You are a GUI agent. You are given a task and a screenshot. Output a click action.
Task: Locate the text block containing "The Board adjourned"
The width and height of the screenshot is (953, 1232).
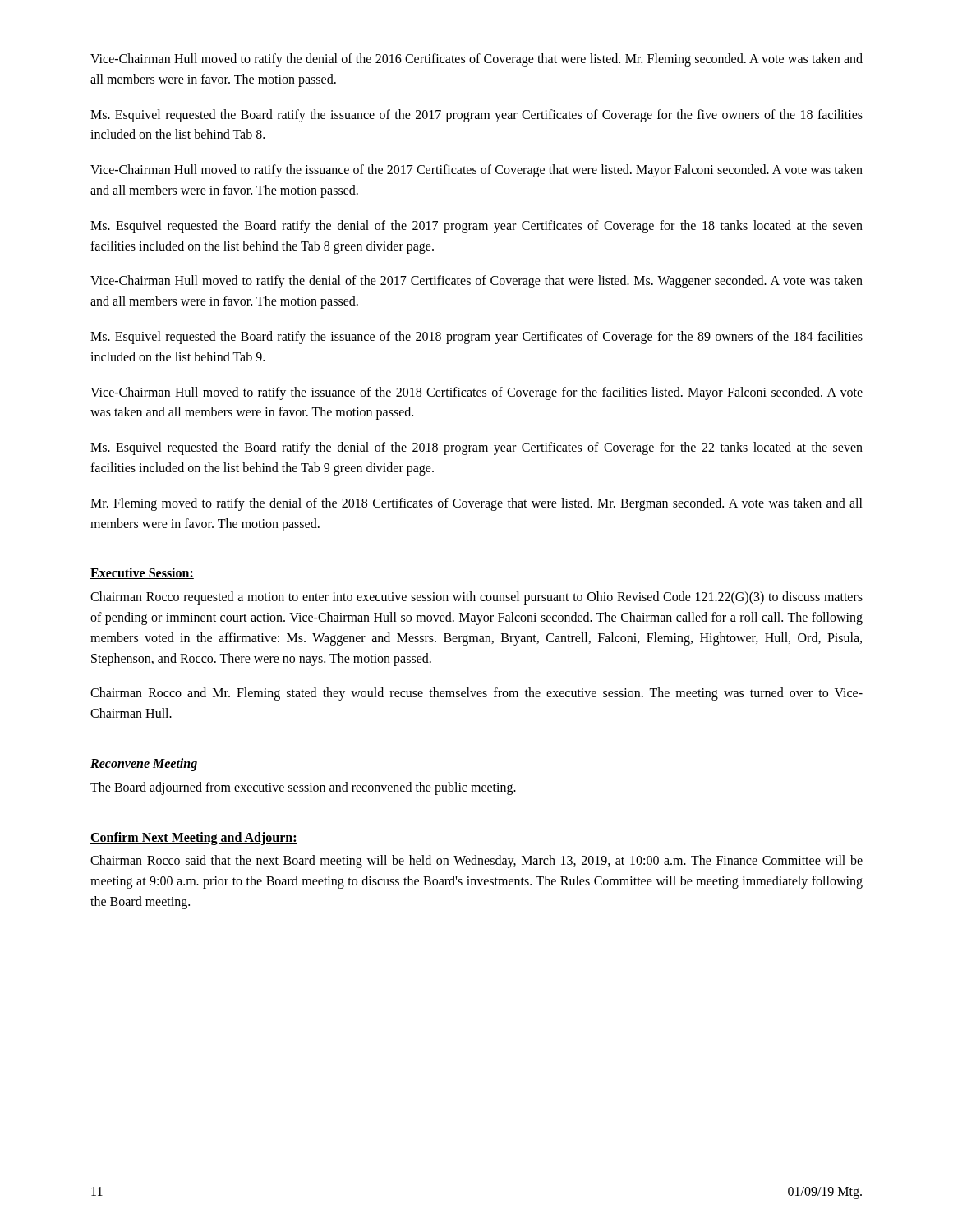(x=303, y=787)
